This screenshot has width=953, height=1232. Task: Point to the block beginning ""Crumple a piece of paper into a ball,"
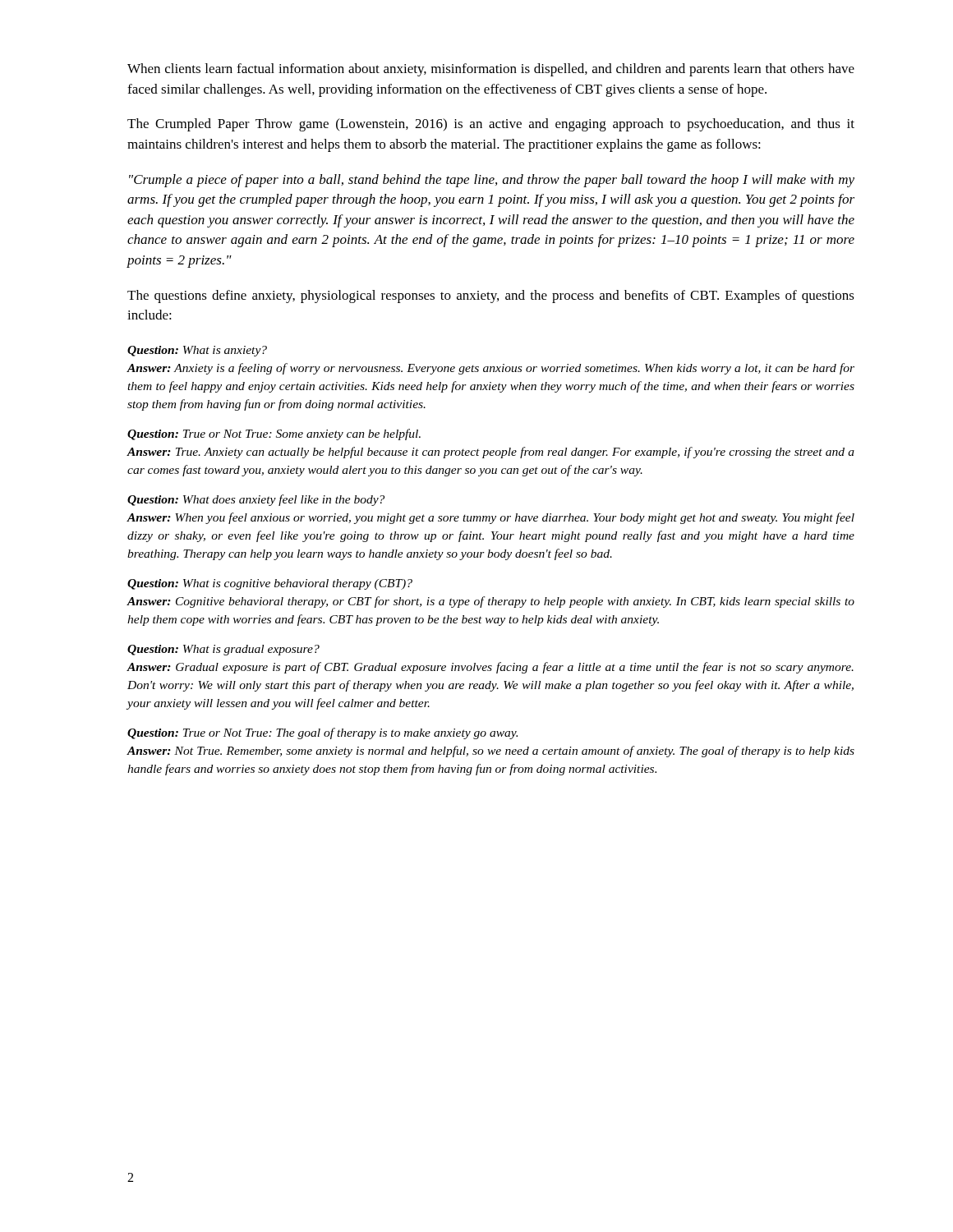pyautogui.click(x=491, y=220)
